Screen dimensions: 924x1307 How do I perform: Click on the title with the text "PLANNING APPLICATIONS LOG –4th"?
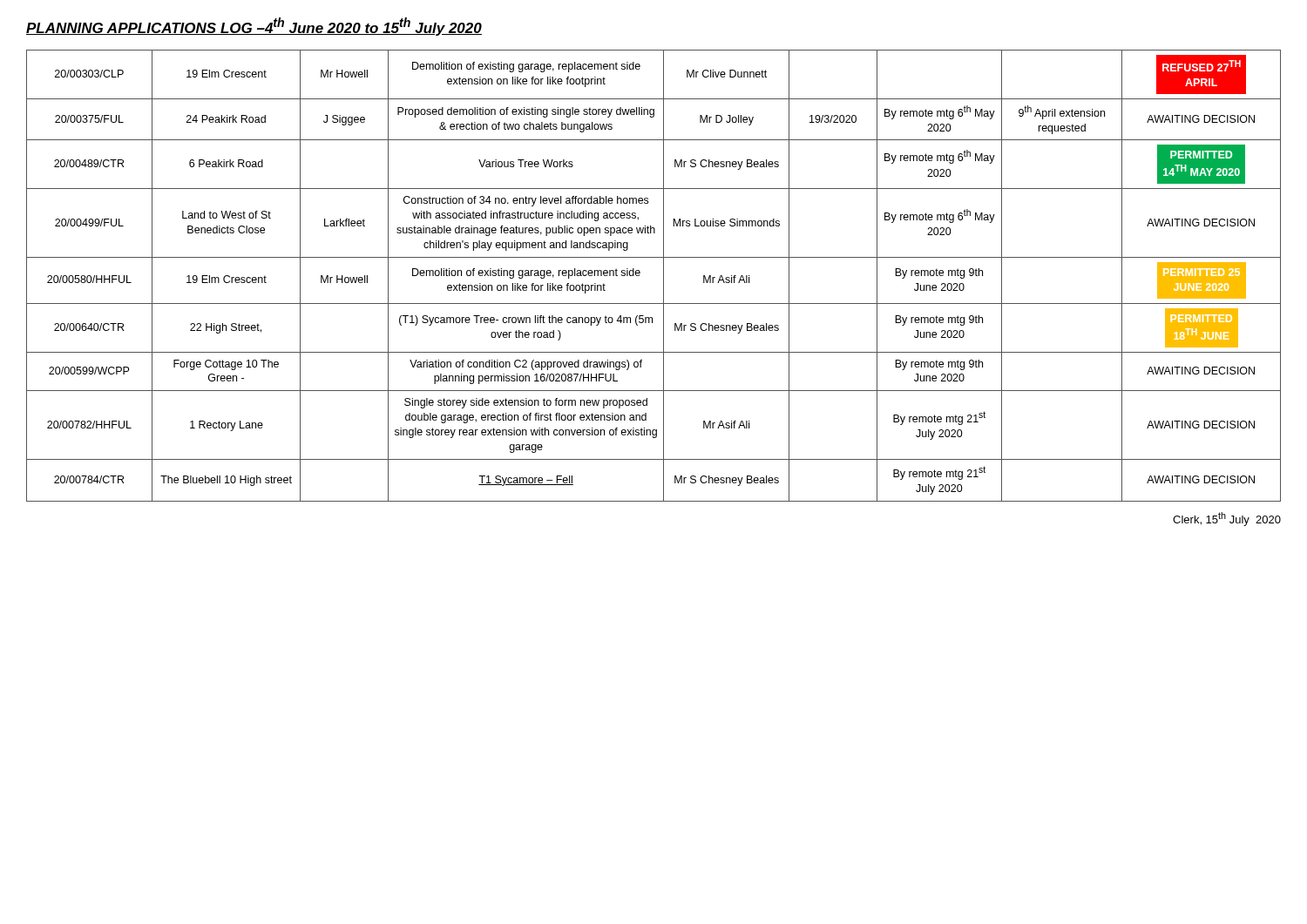coord(254,26)
